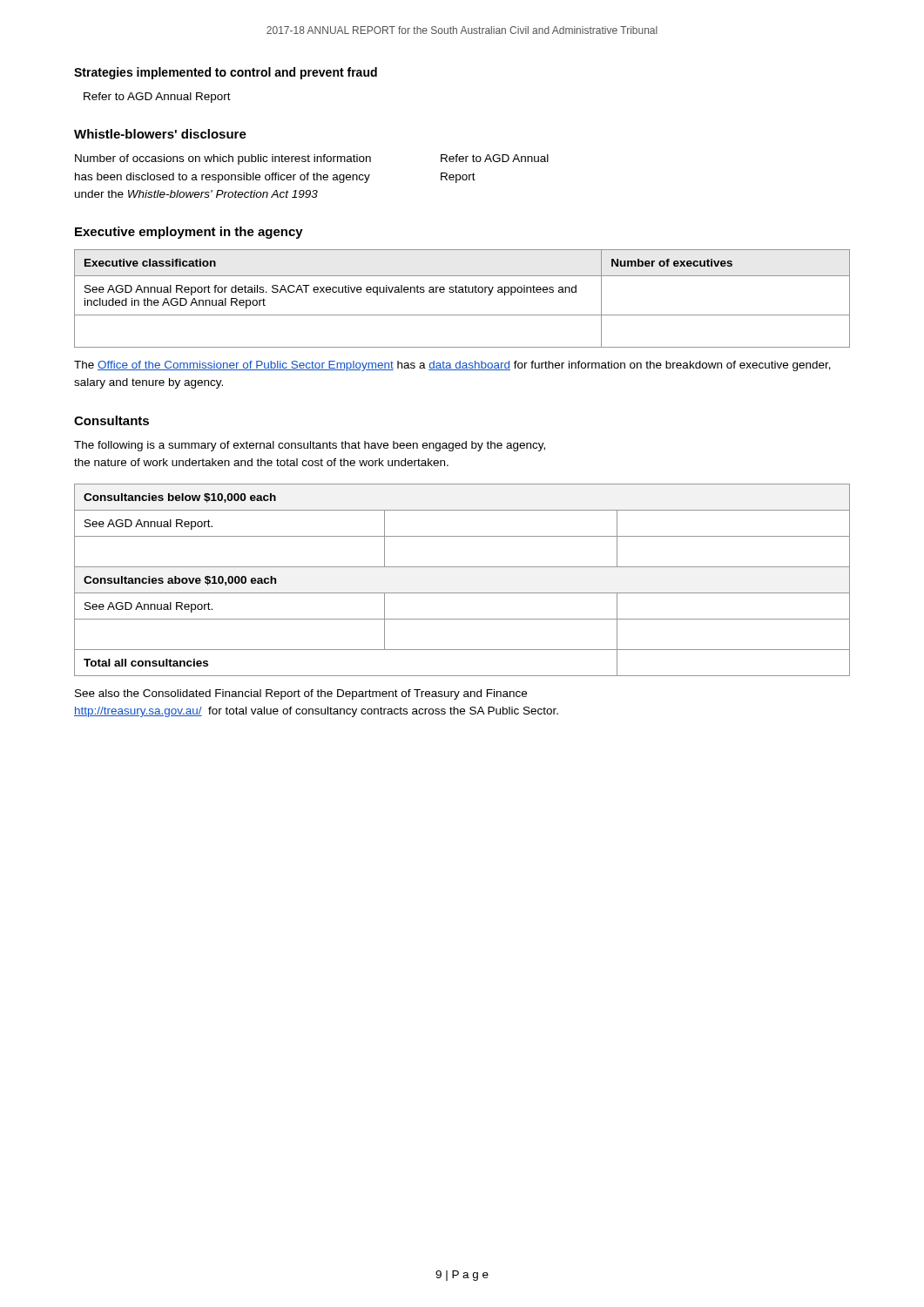Find "Strategies implemented to control and prevent fraud" on this page

pyautogui.click(x=226, y=72)
